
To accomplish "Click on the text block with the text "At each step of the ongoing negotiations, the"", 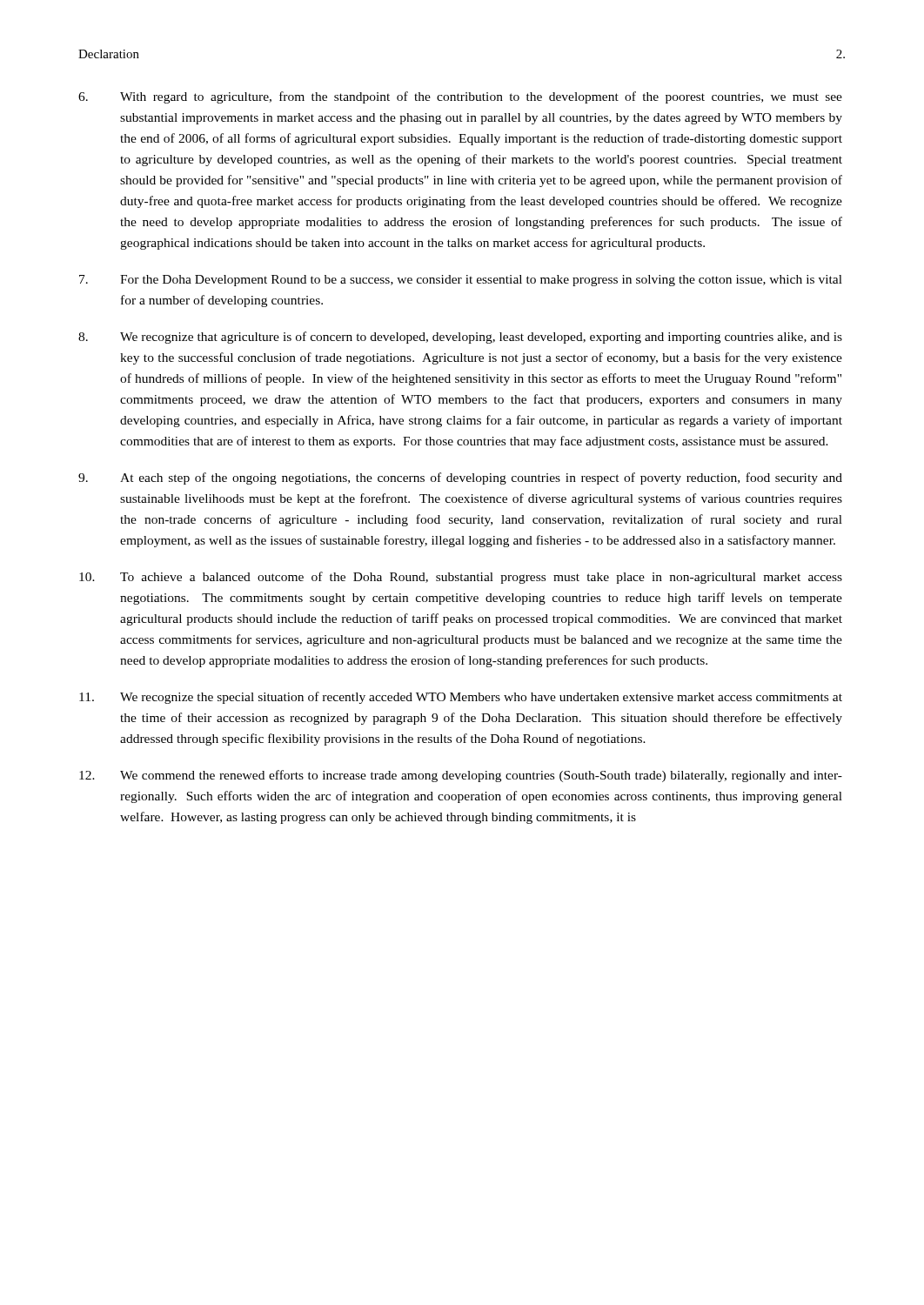I will tap(460, 509).
